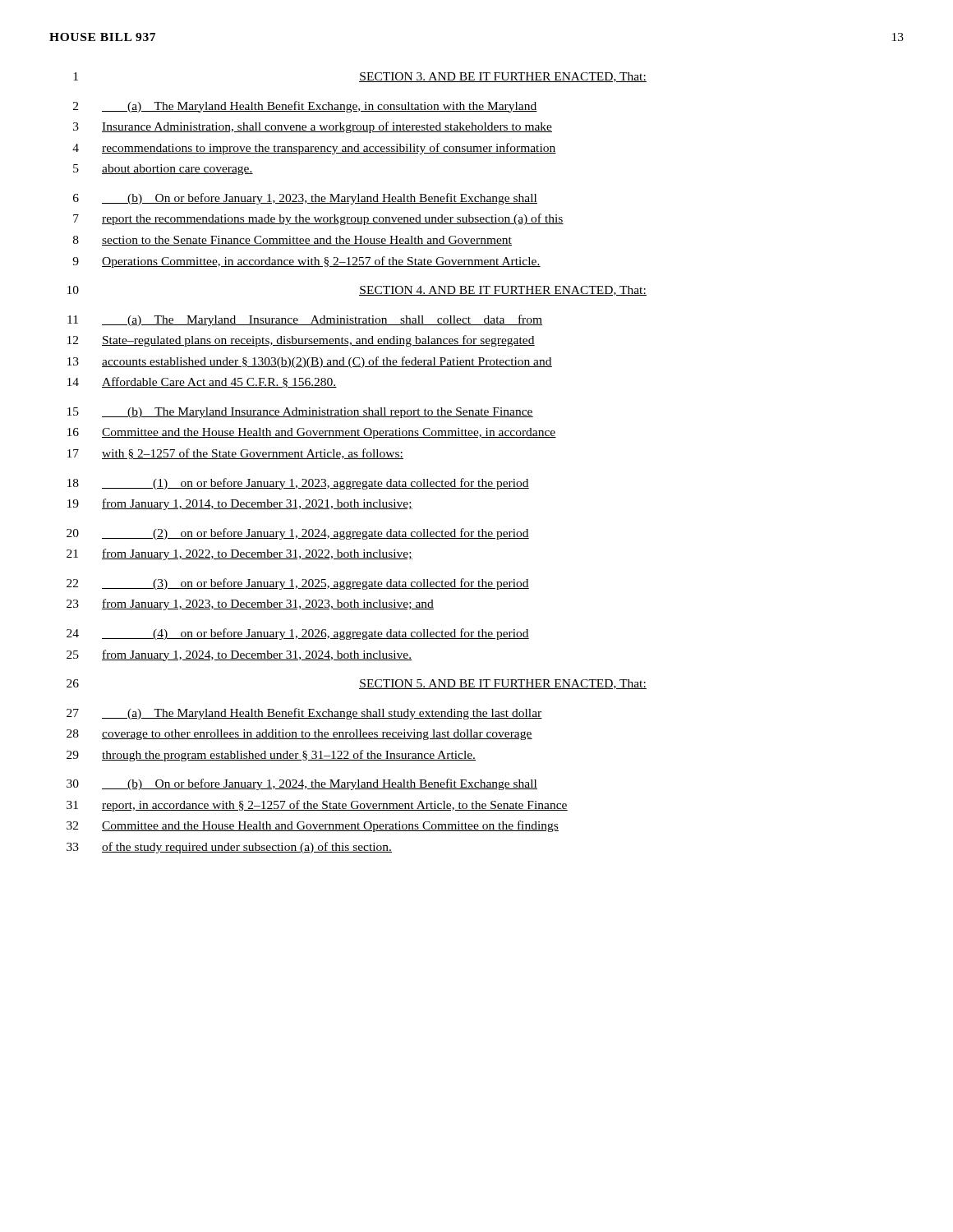Click on the text block with the text "9 Operations Committee, in accordance"
The width and height of the screenshot is (953, 1232).
[476, 261]
